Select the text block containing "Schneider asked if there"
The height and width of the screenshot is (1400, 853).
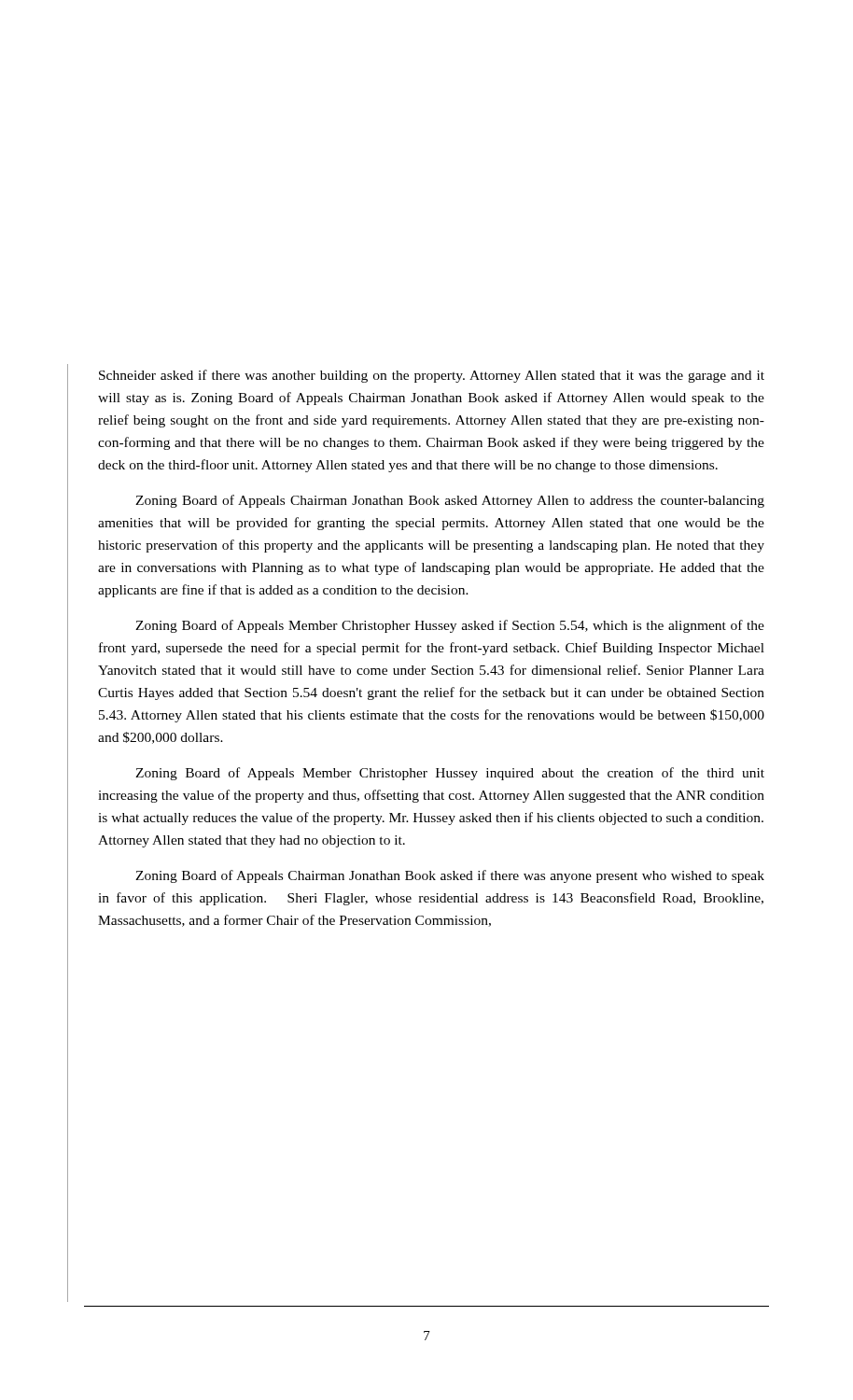tap(431, 420)
